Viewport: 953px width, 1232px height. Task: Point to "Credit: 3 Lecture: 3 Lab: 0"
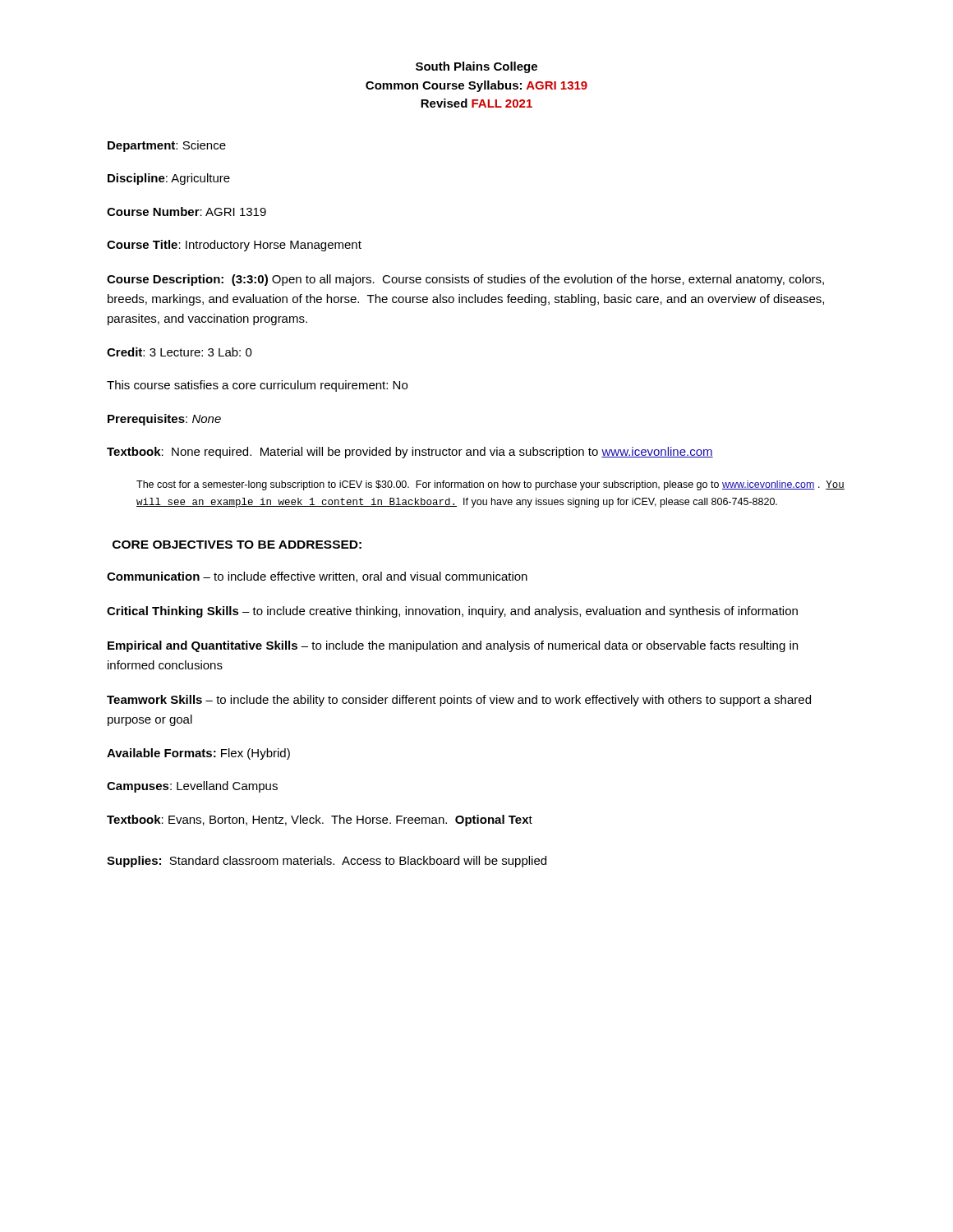(179, 352)
